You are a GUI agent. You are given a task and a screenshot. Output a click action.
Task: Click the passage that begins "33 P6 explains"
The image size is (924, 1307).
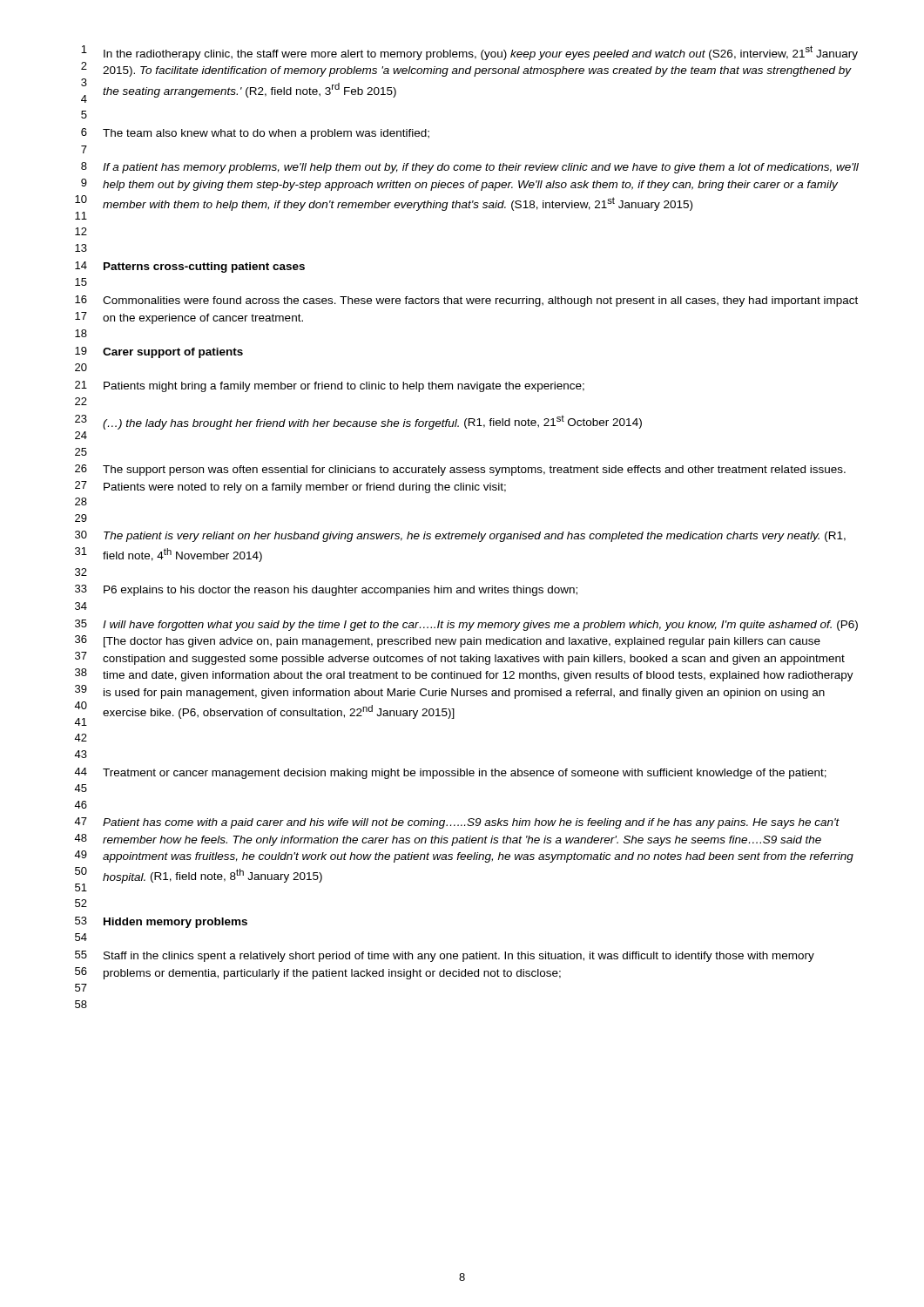pos(462,590)
